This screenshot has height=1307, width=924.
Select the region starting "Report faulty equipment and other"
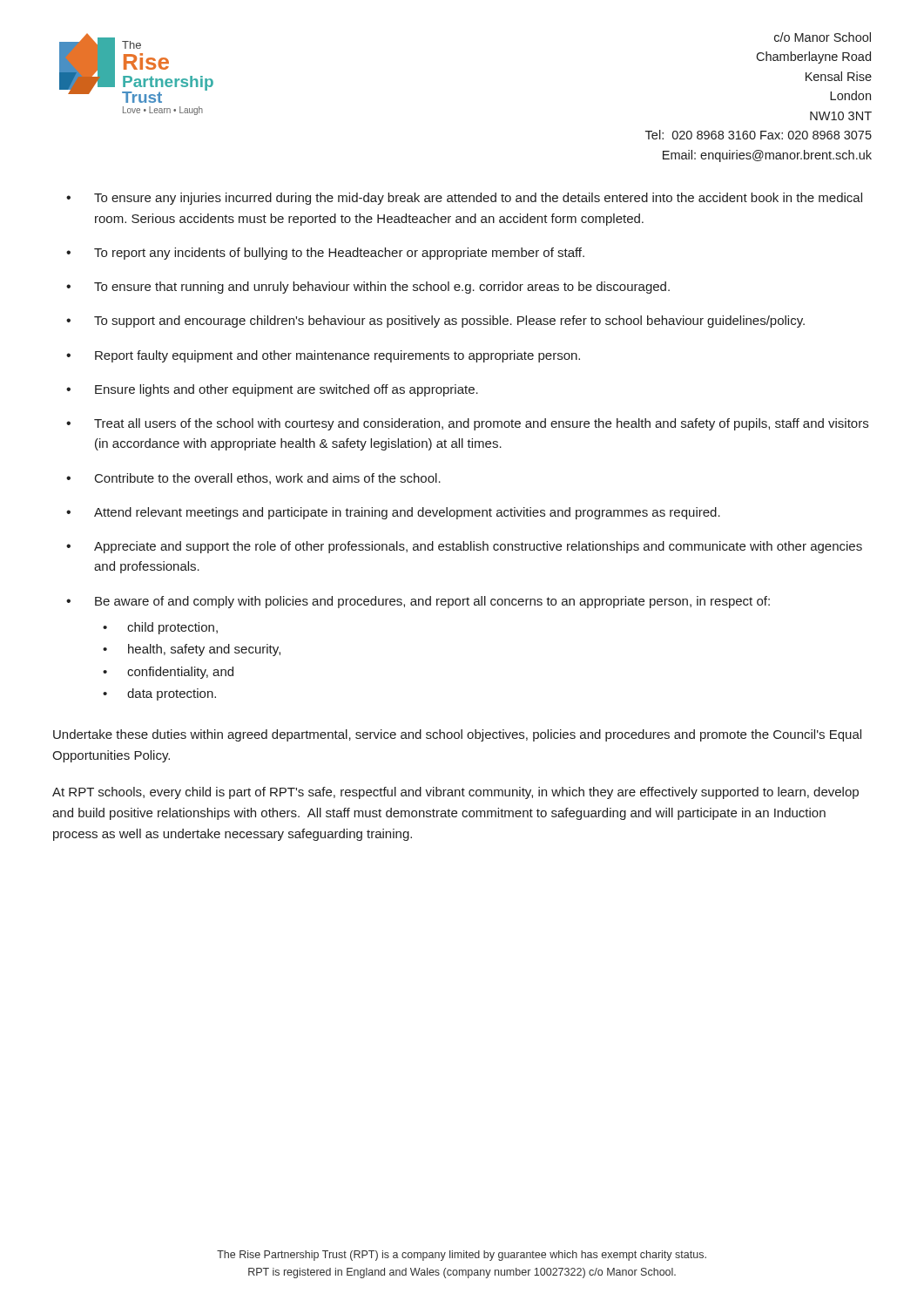(338, 355)
